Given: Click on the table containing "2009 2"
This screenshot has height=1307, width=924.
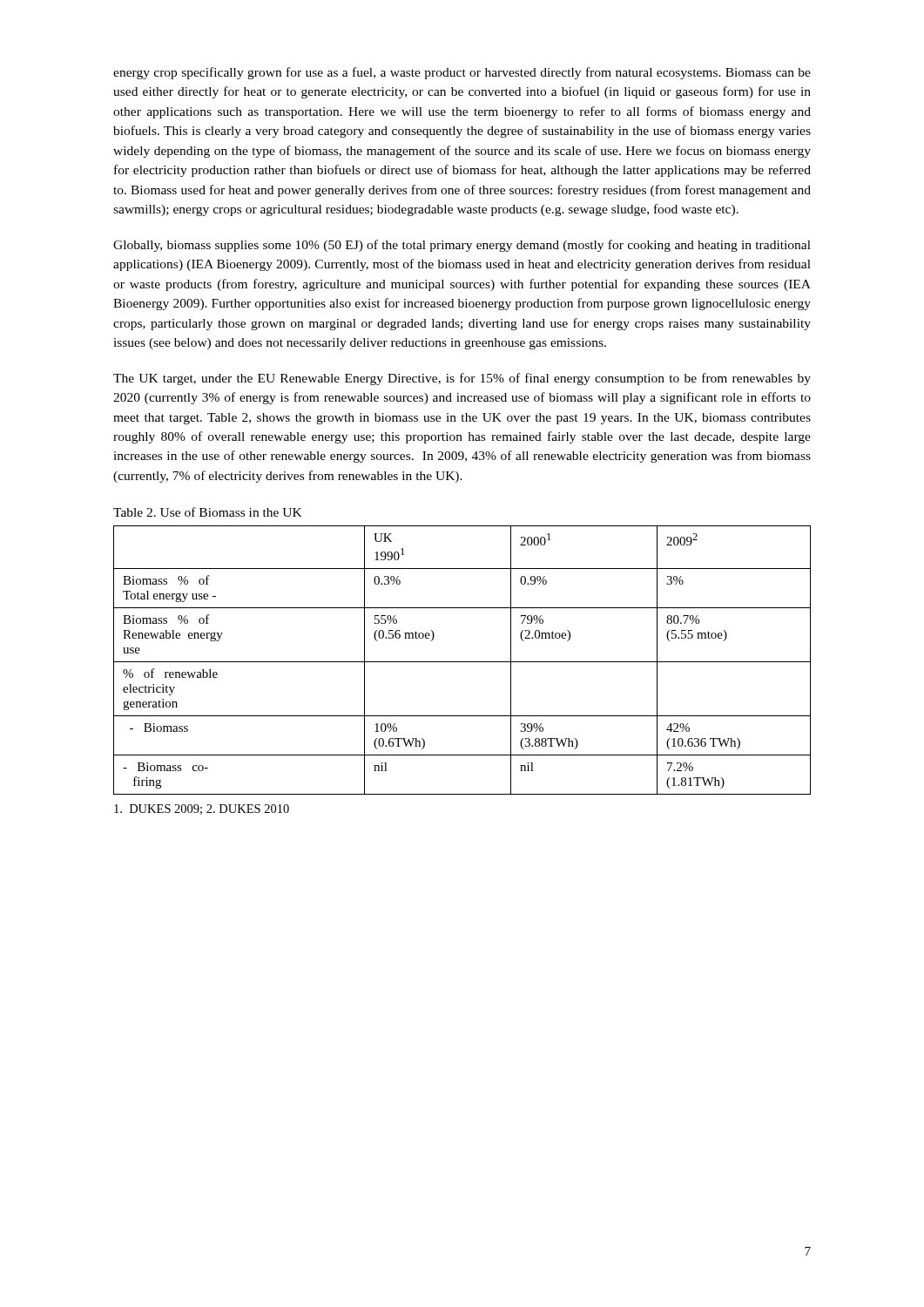Looking at the screenshot, I should [462, 660].
